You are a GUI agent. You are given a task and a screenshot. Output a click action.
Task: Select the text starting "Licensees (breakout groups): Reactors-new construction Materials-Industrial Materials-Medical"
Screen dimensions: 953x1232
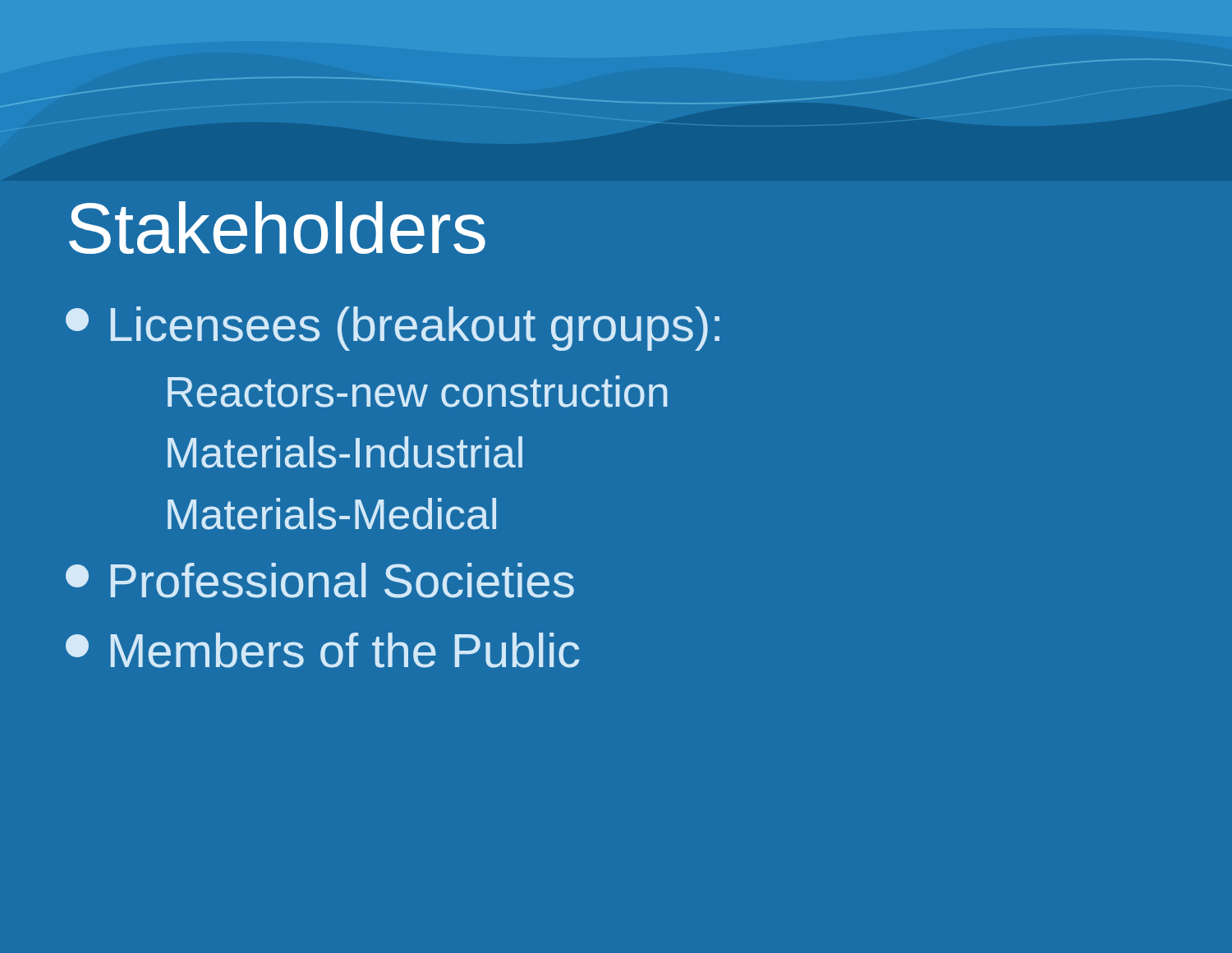[x=616, y=418]
